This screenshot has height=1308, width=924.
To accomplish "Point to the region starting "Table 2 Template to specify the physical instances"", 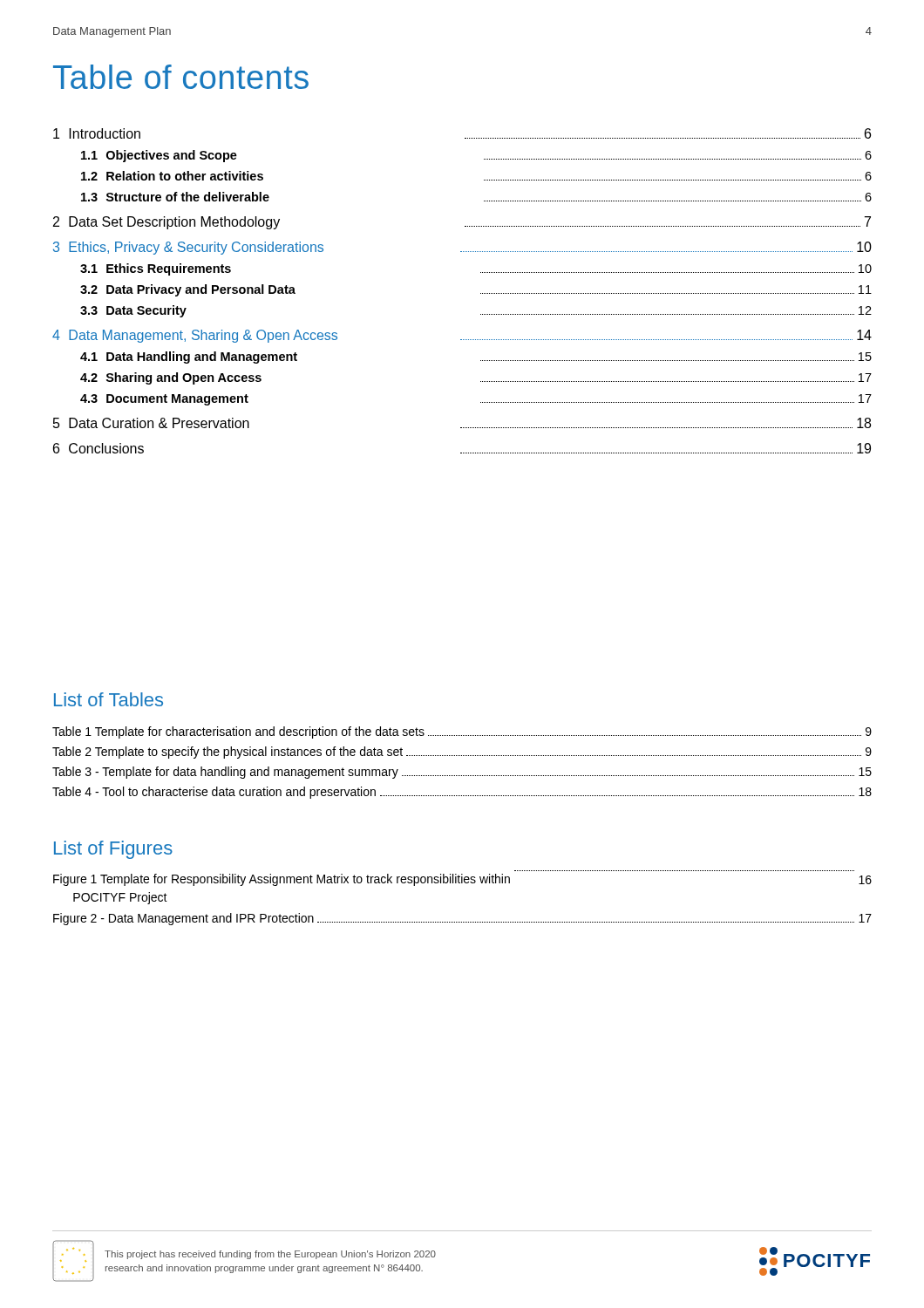I will pyautogui.click(x=462, y=752).
